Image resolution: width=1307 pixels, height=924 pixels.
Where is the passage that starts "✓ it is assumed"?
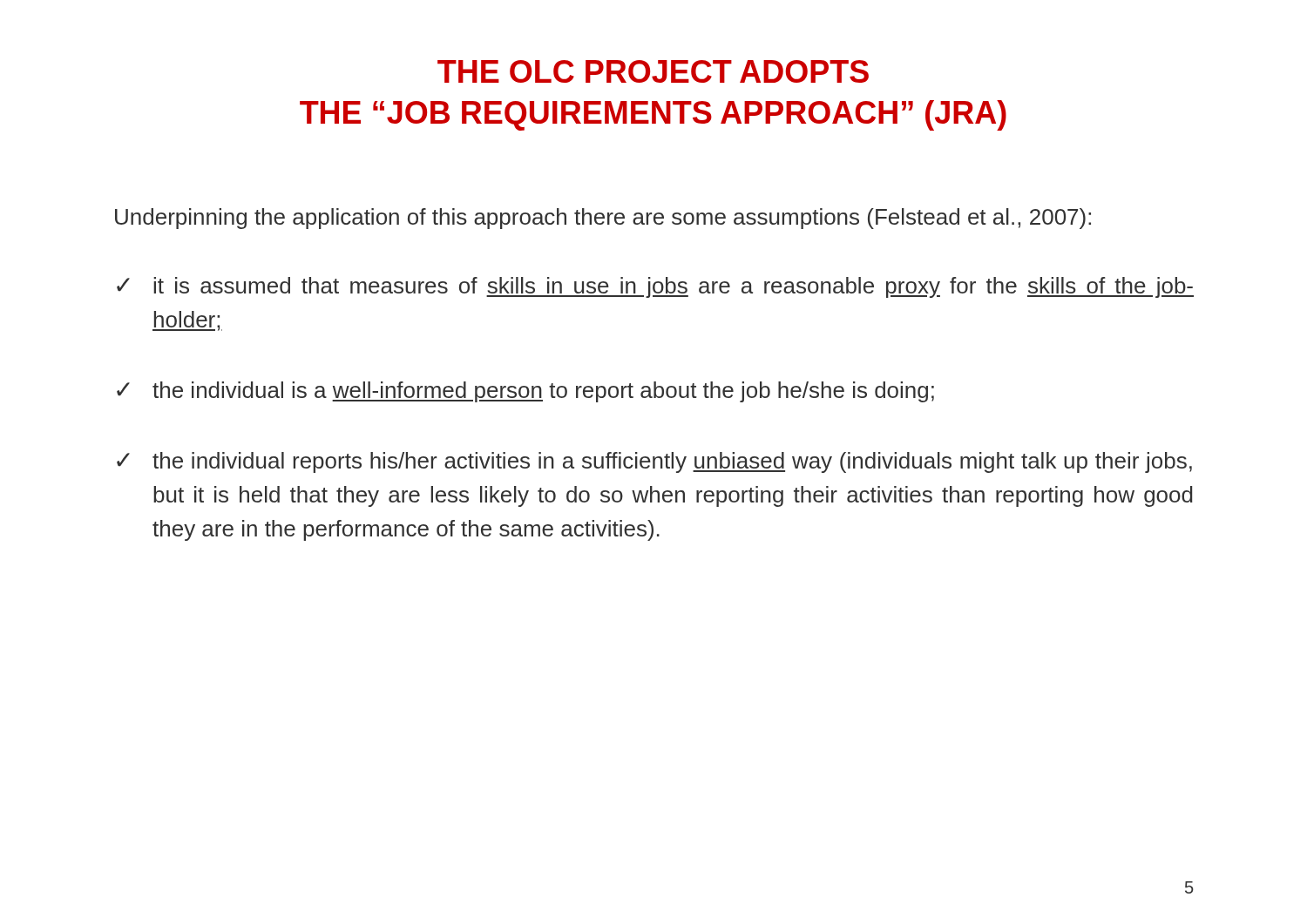[654, 303]
